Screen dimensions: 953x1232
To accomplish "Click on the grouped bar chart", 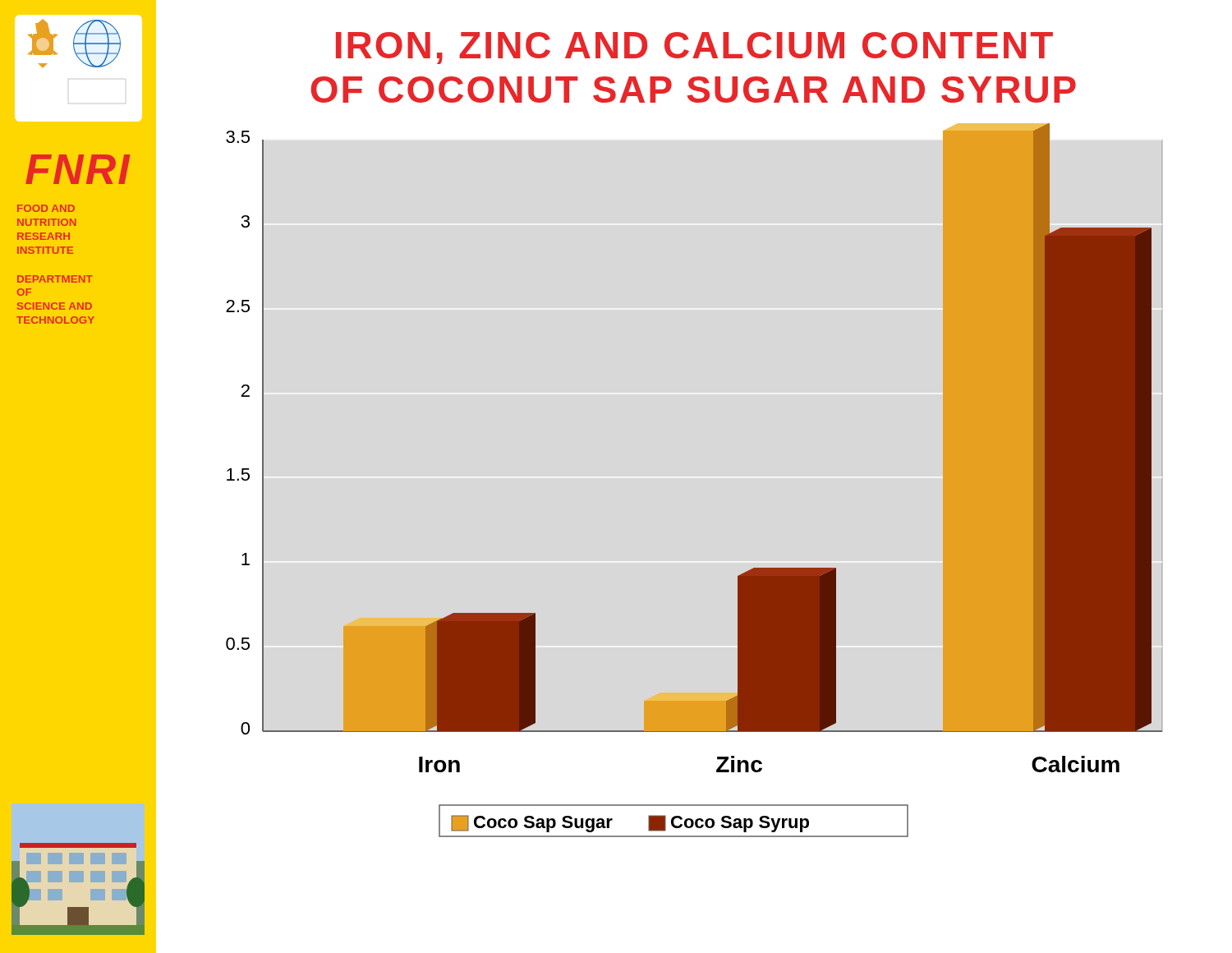I will [690, 481].
